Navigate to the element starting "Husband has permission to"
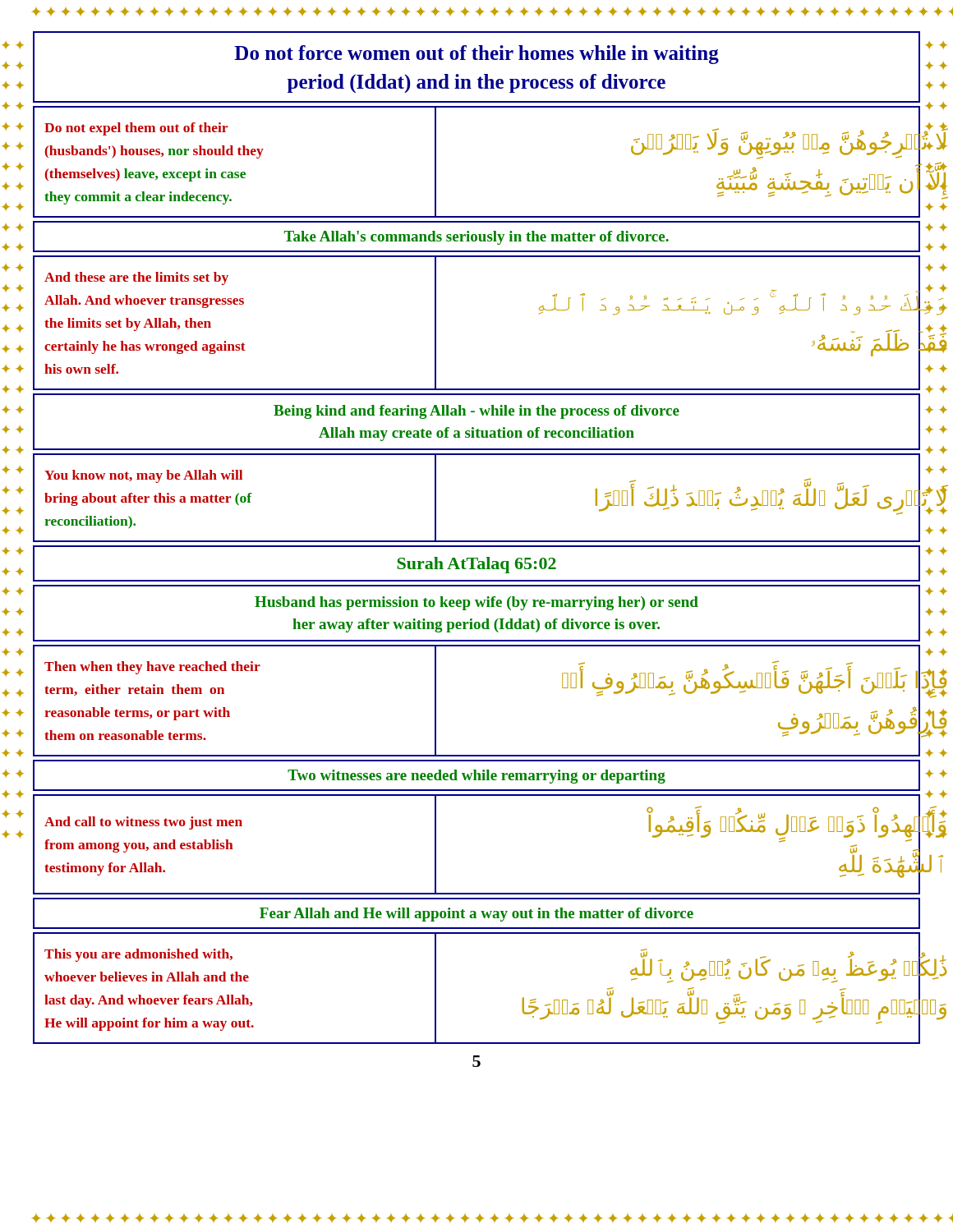The image size is (953, 1232). [x=476, y=613]
